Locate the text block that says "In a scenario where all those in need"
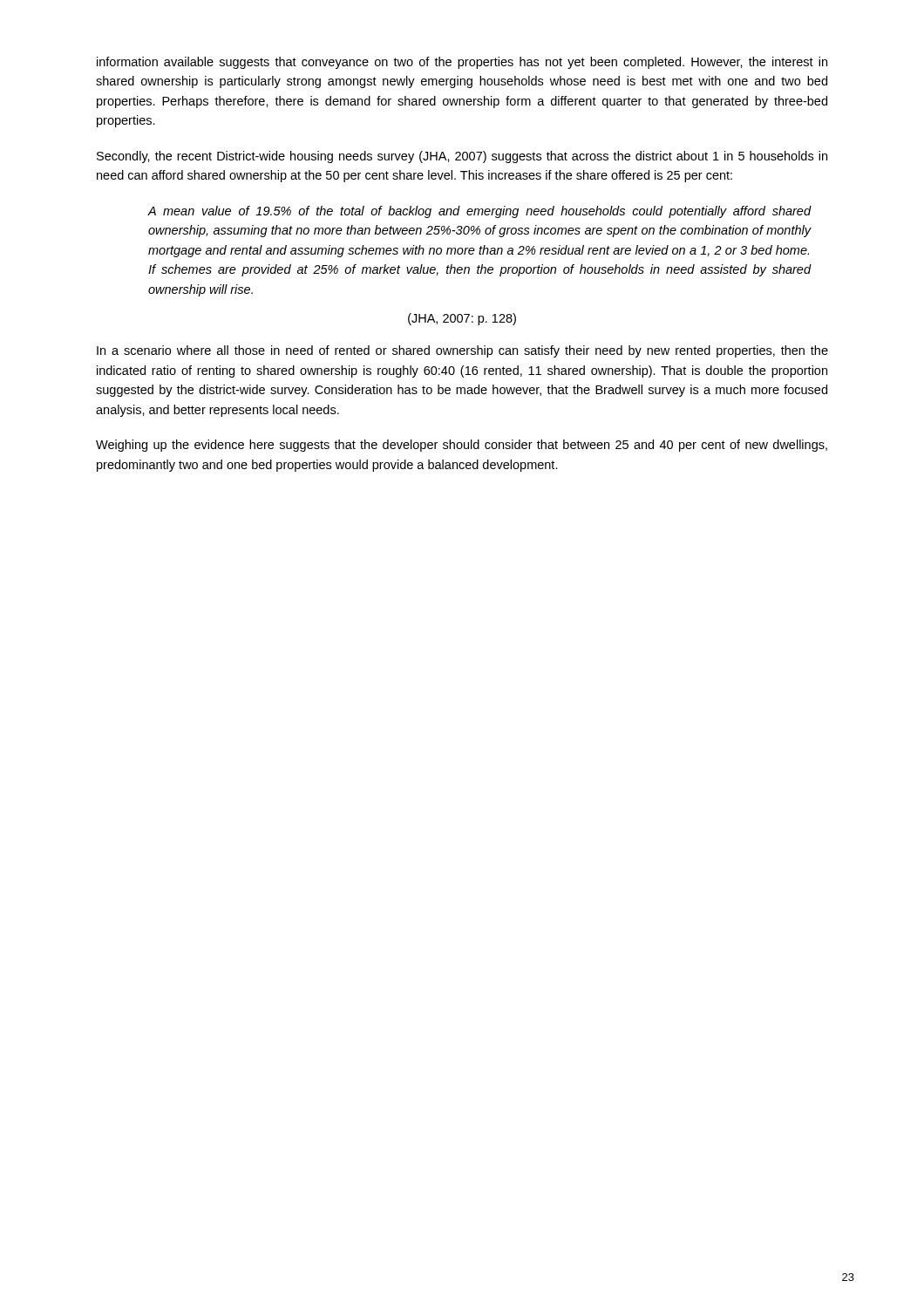The image size is (924, 1308). (x=462, y=380)
